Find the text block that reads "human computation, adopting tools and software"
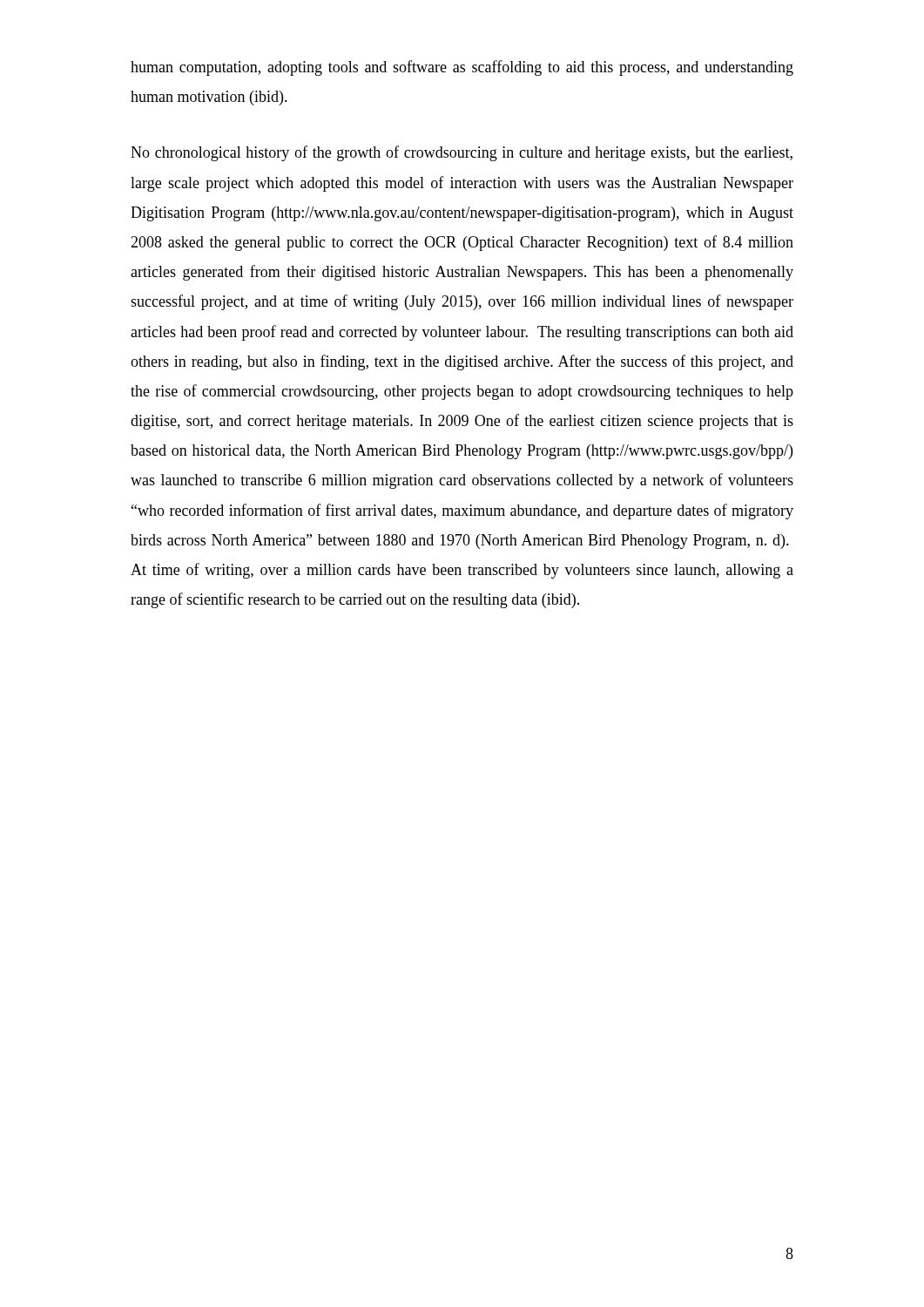 tap(462, 82)
